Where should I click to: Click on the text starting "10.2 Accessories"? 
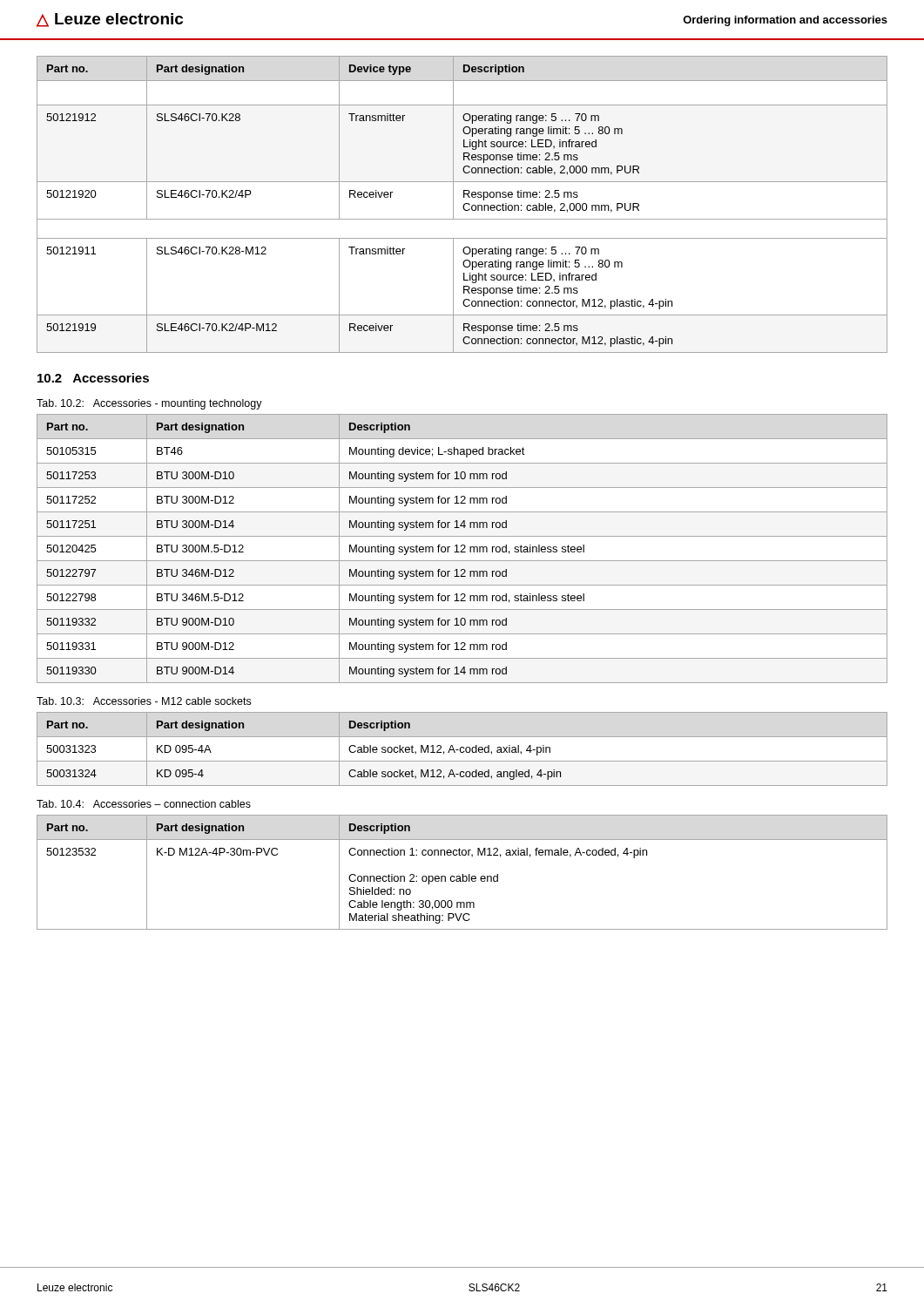coord(93,378)
